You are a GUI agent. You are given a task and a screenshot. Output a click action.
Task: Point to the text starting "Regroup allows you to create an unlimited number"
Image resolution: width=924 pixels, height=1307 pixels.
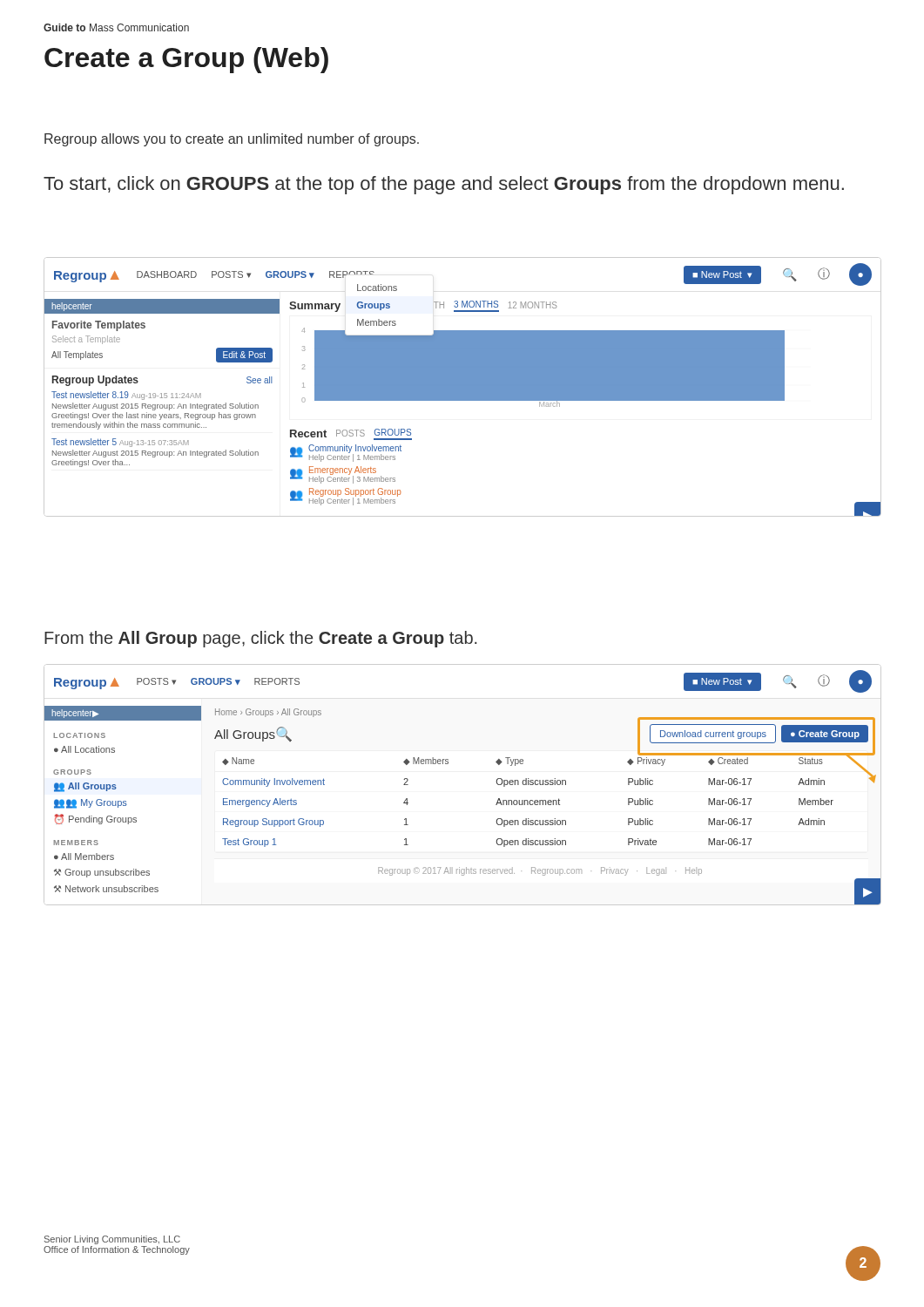point(232,139)
